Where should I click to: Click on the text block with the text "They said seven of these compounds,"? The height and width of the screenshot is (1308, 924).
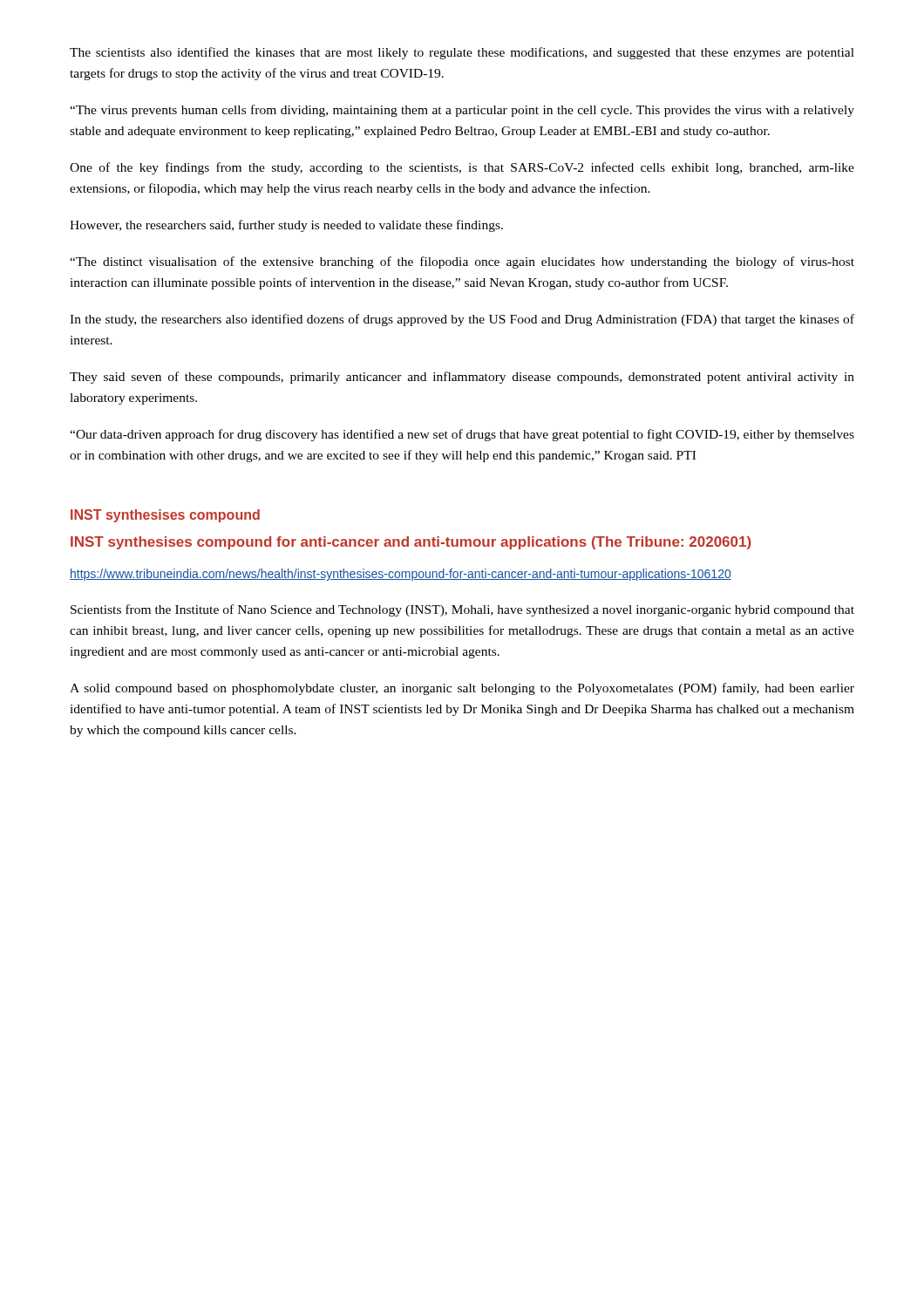coord(462,387)
